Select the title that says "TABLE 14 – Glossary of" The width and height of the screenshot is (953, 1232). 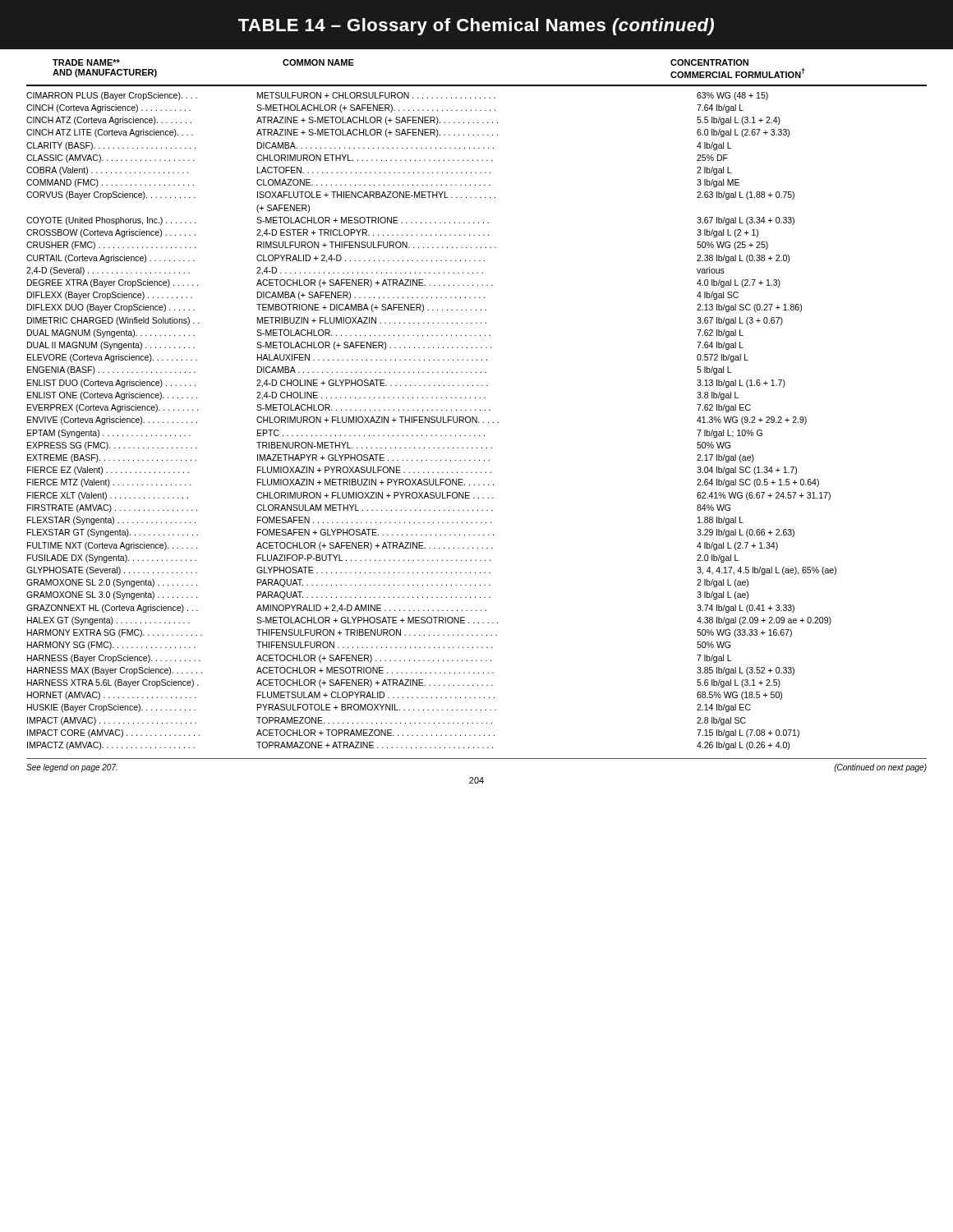(476, 25)
